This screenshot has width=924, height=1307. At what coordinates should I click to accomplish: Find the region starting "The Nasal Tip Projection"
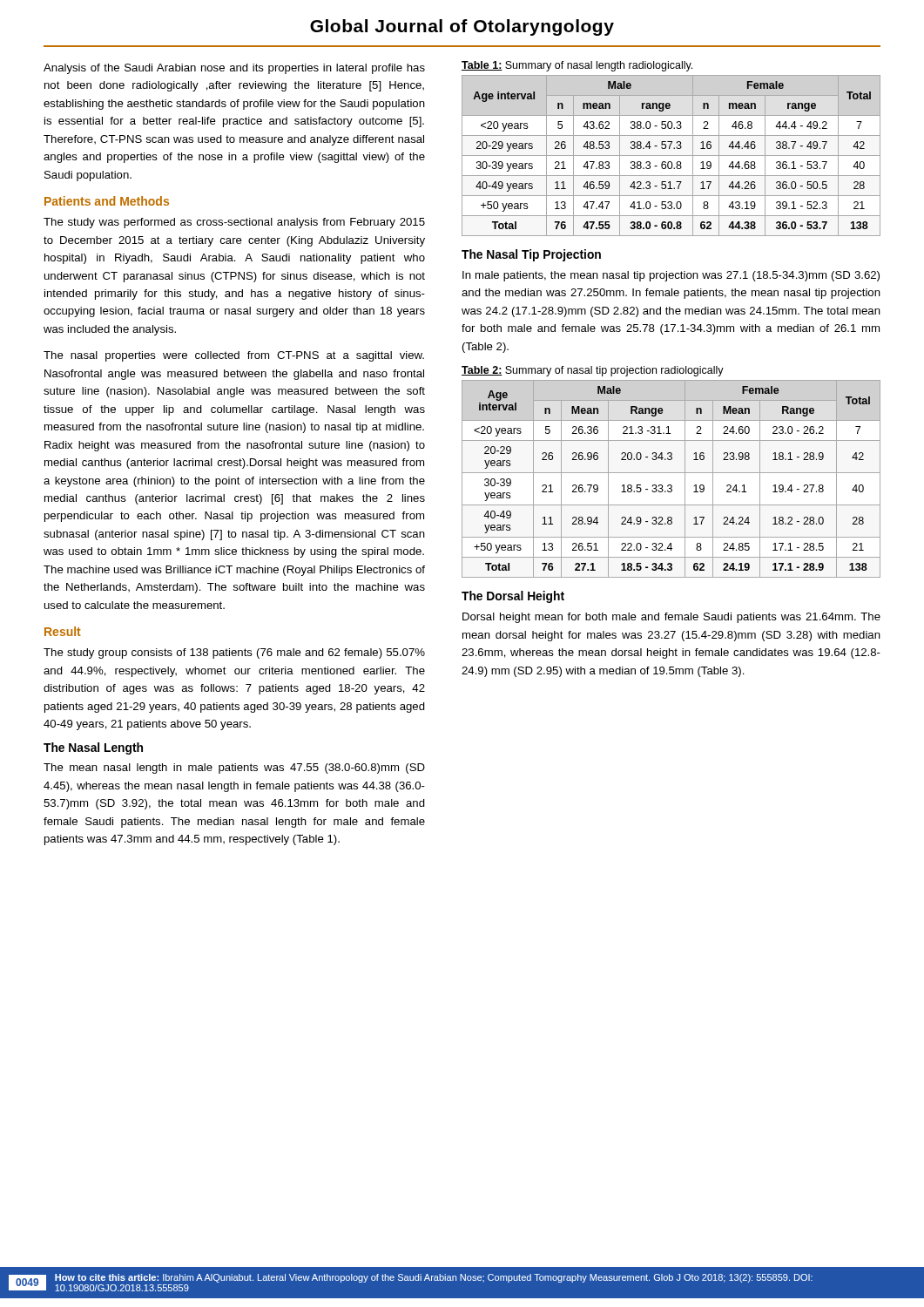pos(532,255)
